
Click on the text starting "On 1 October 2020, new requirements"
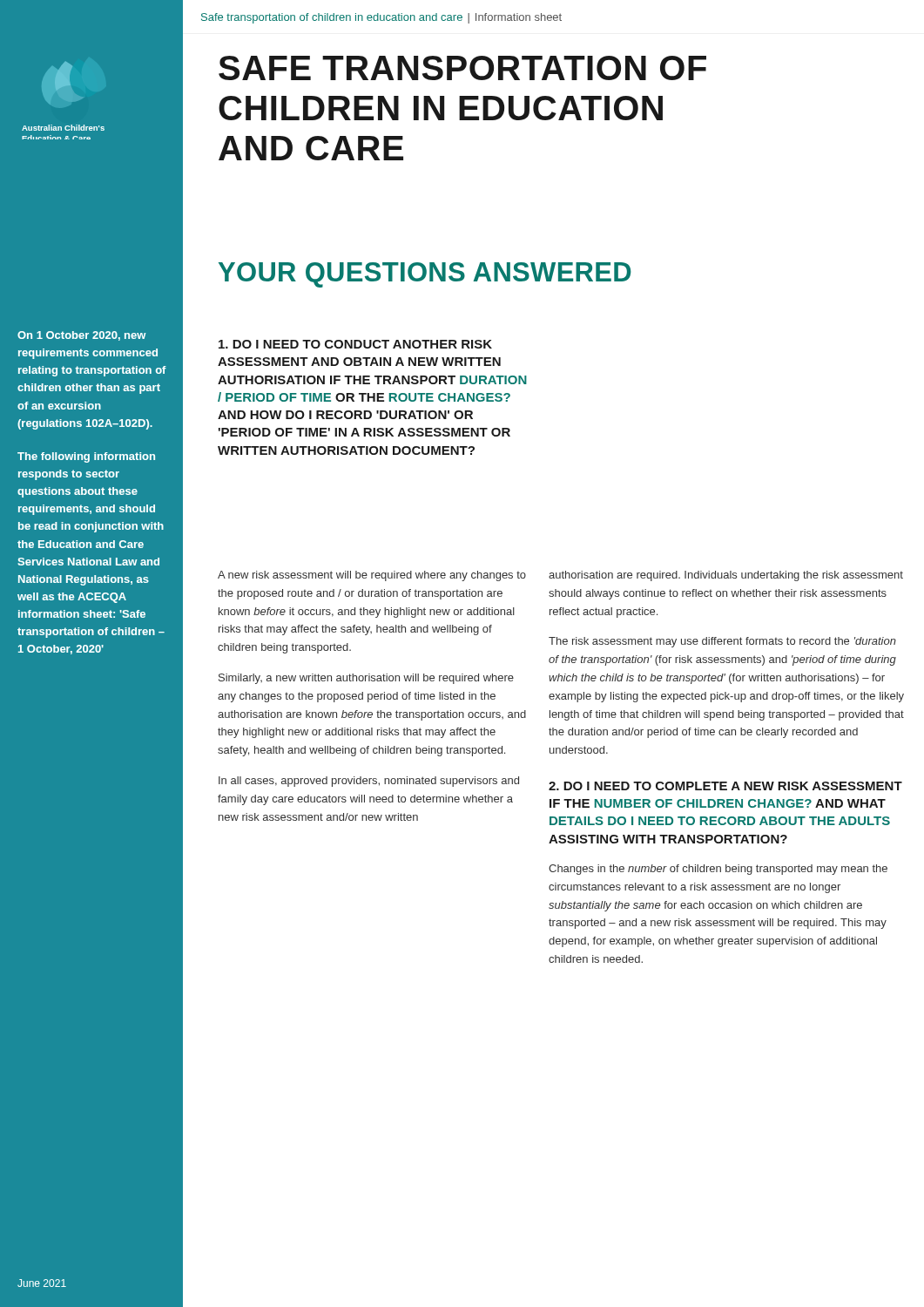(x=92, y=493)
